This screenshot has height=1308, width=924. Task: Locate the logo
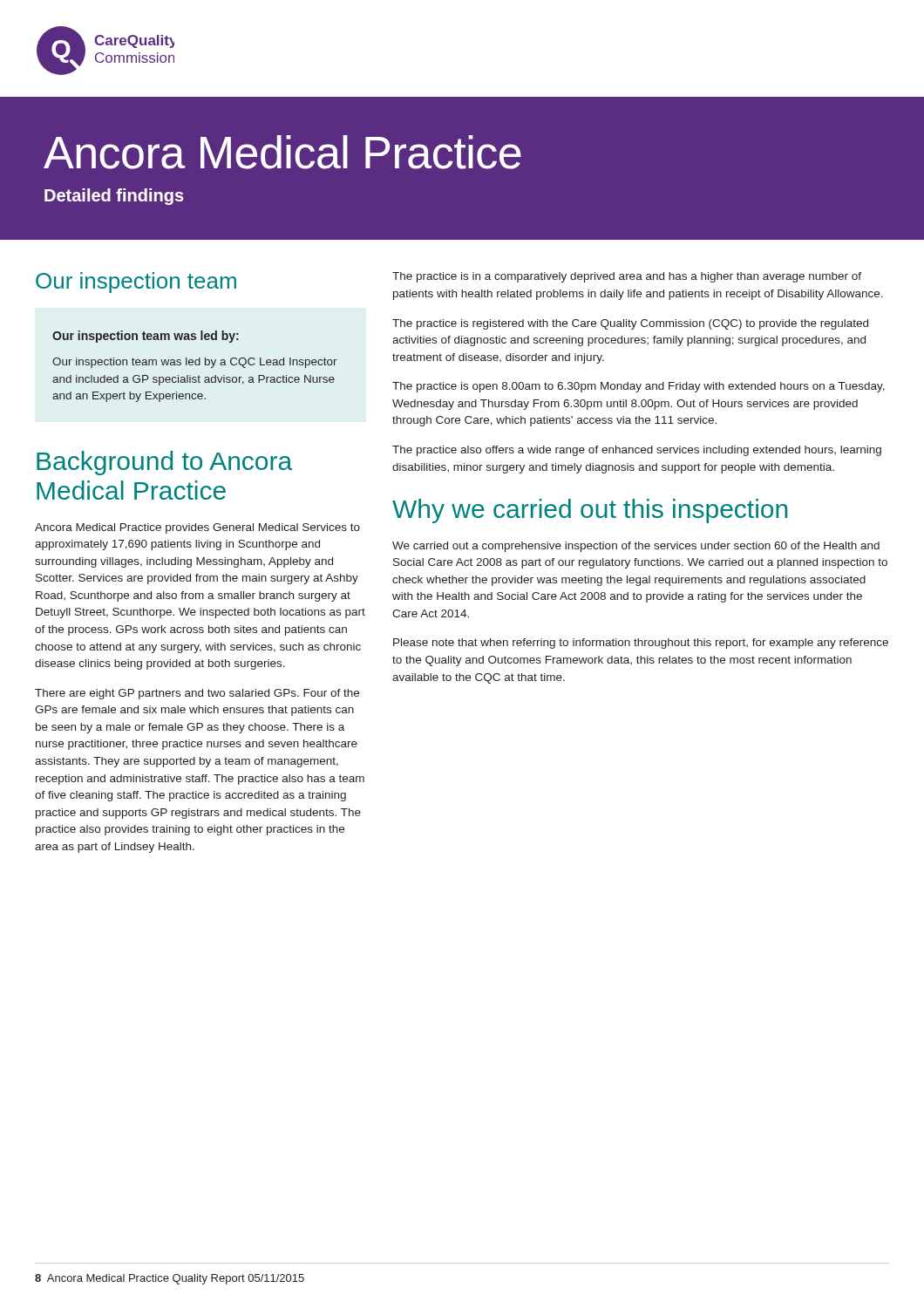pyautogui.click(x=105, y=53)
